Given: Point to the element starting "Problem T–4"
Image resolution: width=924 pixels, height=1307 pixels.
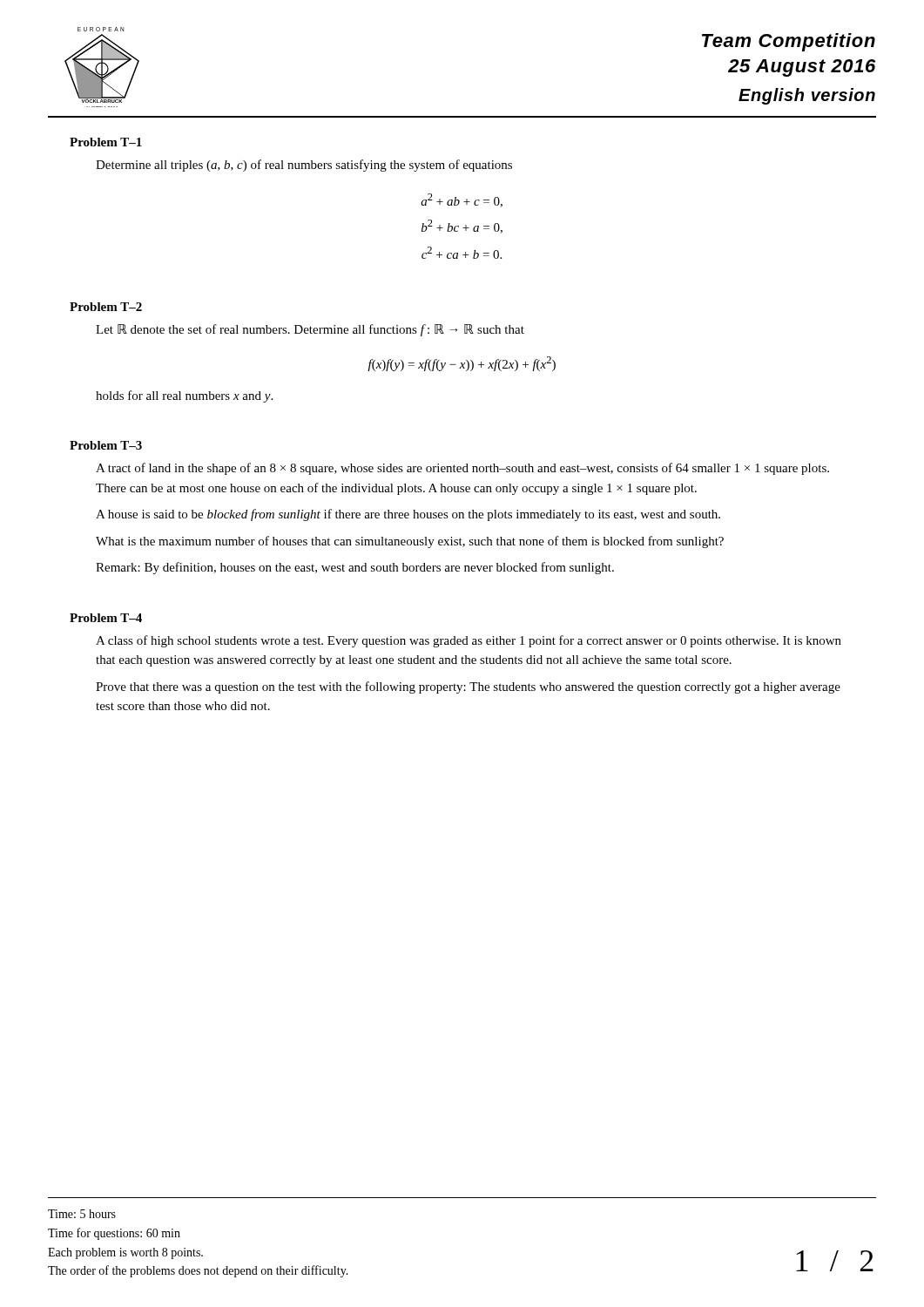Looking at the screenshot, I should click(106, 617).
